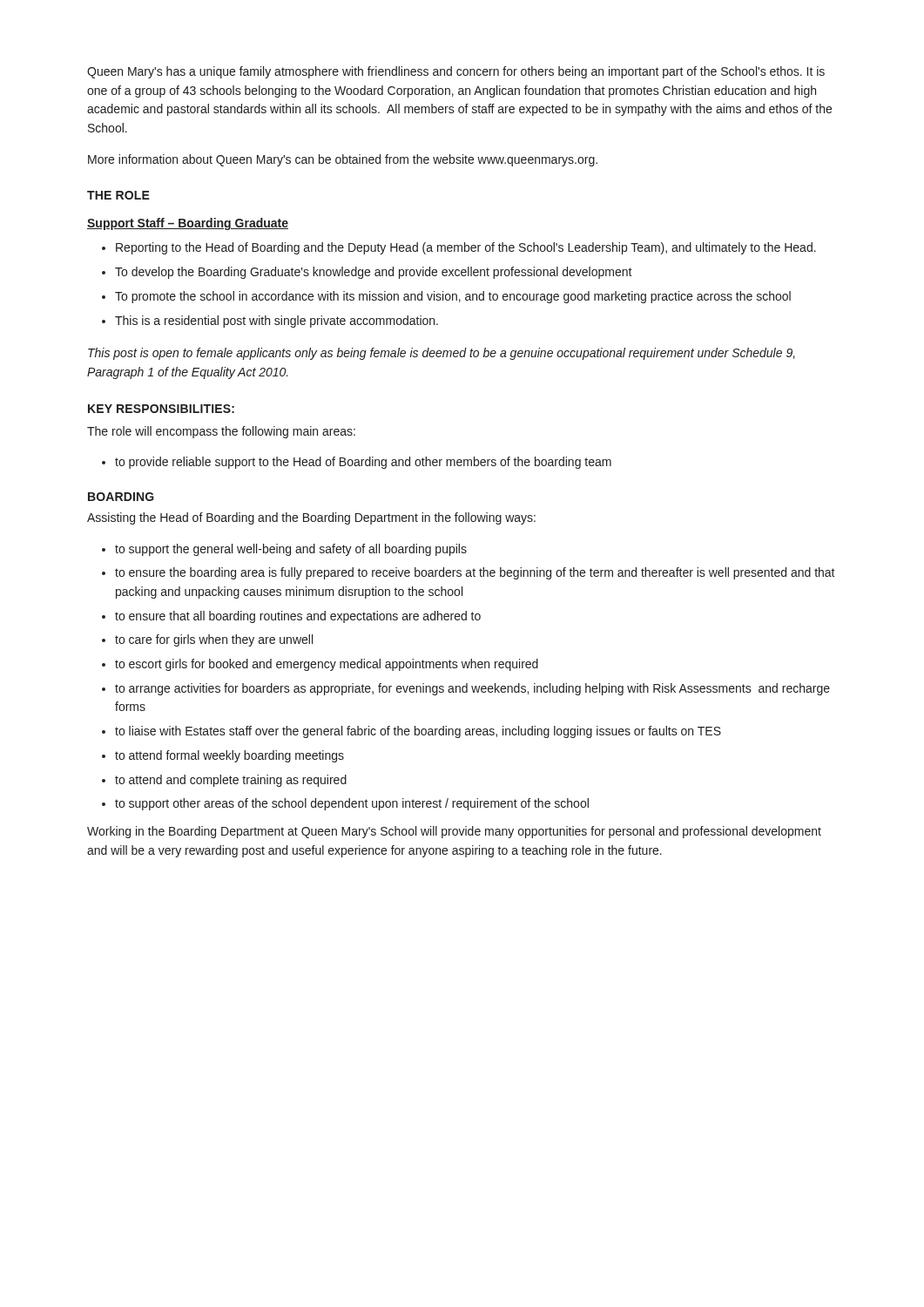Locate the list item that reads "to provide reliable support to the"
The image size is (924, 1307).
point(363,462)
